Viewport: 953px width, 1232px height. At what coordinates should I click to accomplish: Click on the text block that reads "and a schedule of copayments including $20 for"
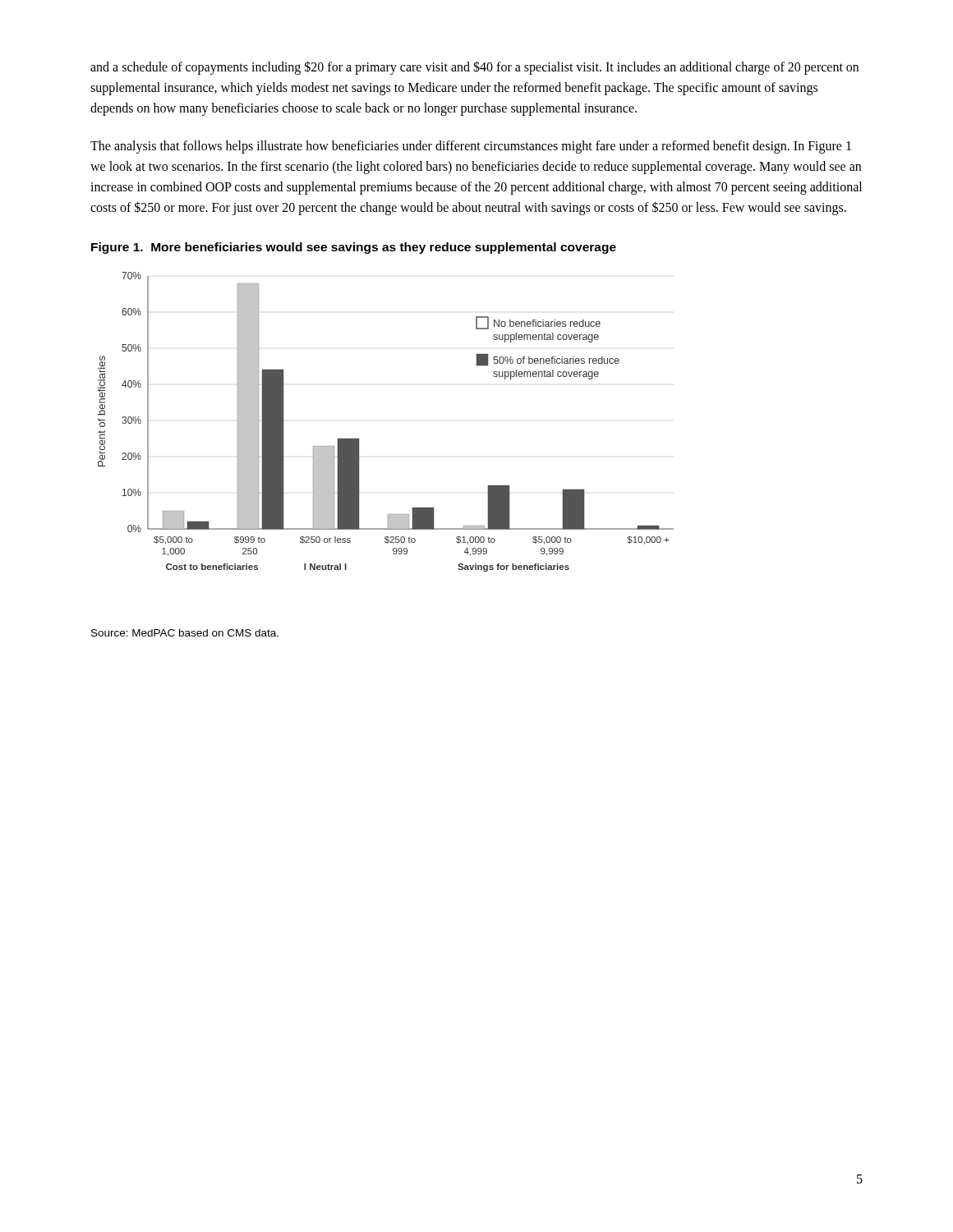tap(475, 87)
